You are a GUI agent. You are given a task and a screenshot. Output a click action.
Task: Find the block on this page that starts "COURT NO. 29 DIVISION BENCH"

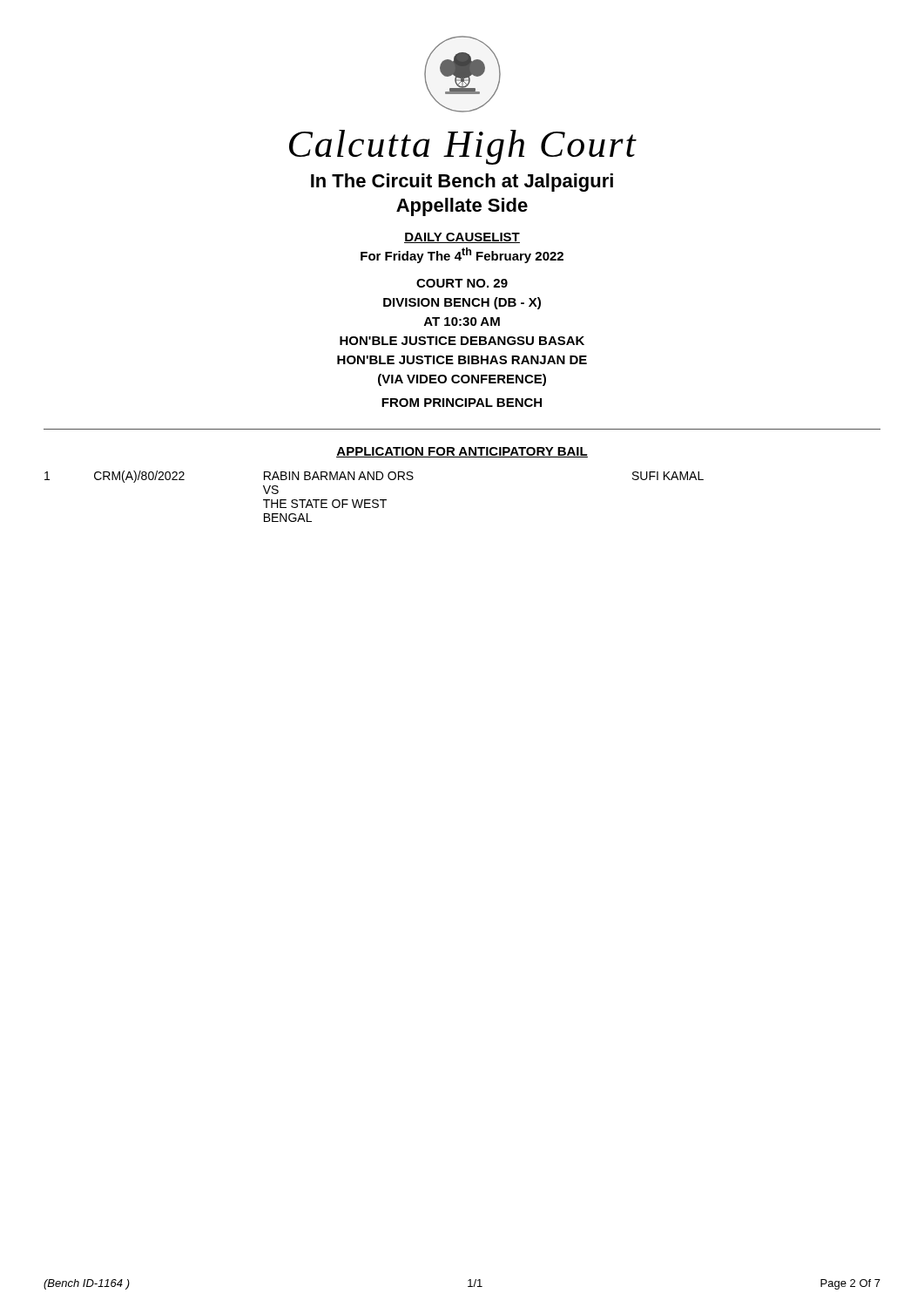pyautogui.click(x=462, y=342)
